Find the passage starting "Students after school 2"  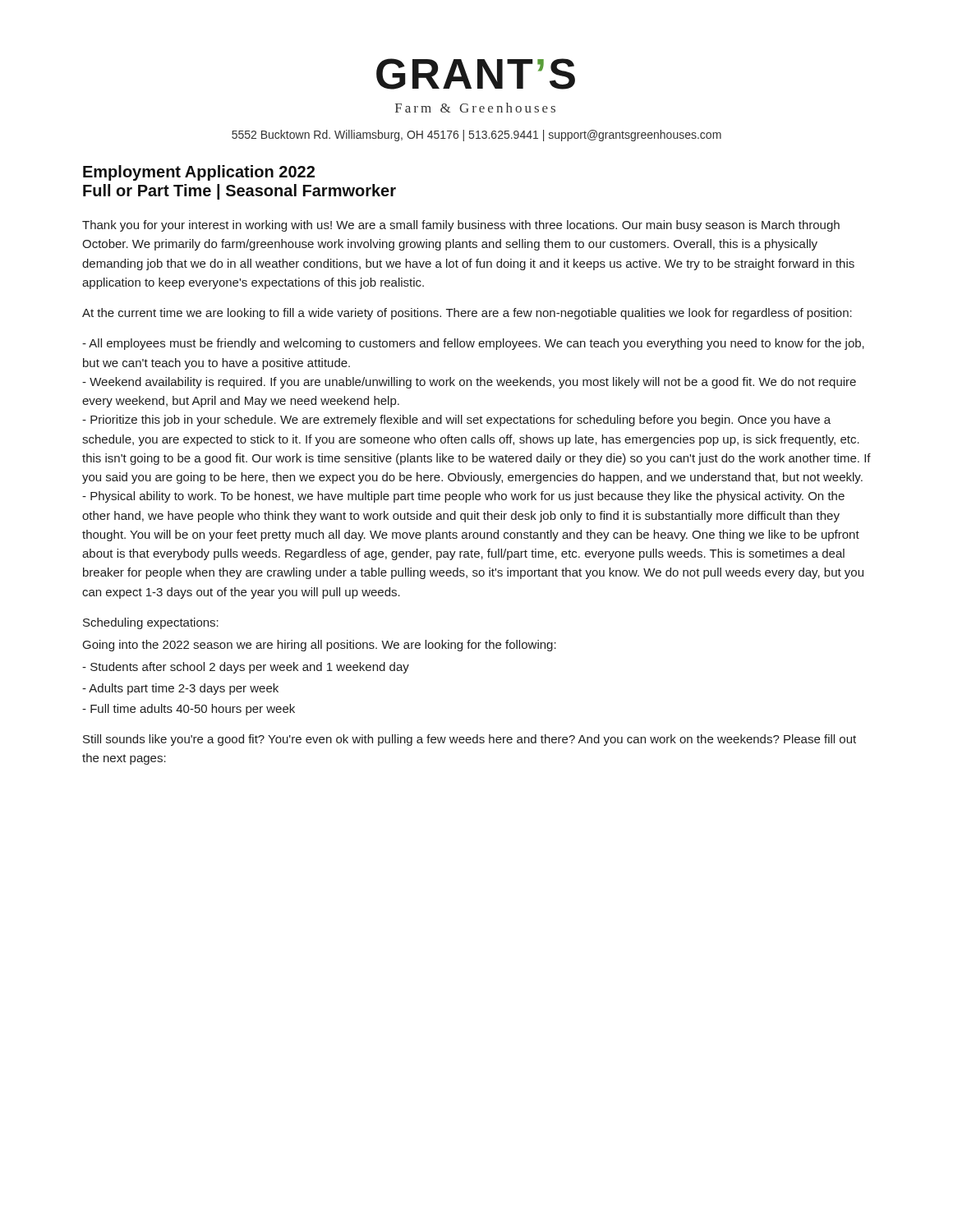coord(246,667)
